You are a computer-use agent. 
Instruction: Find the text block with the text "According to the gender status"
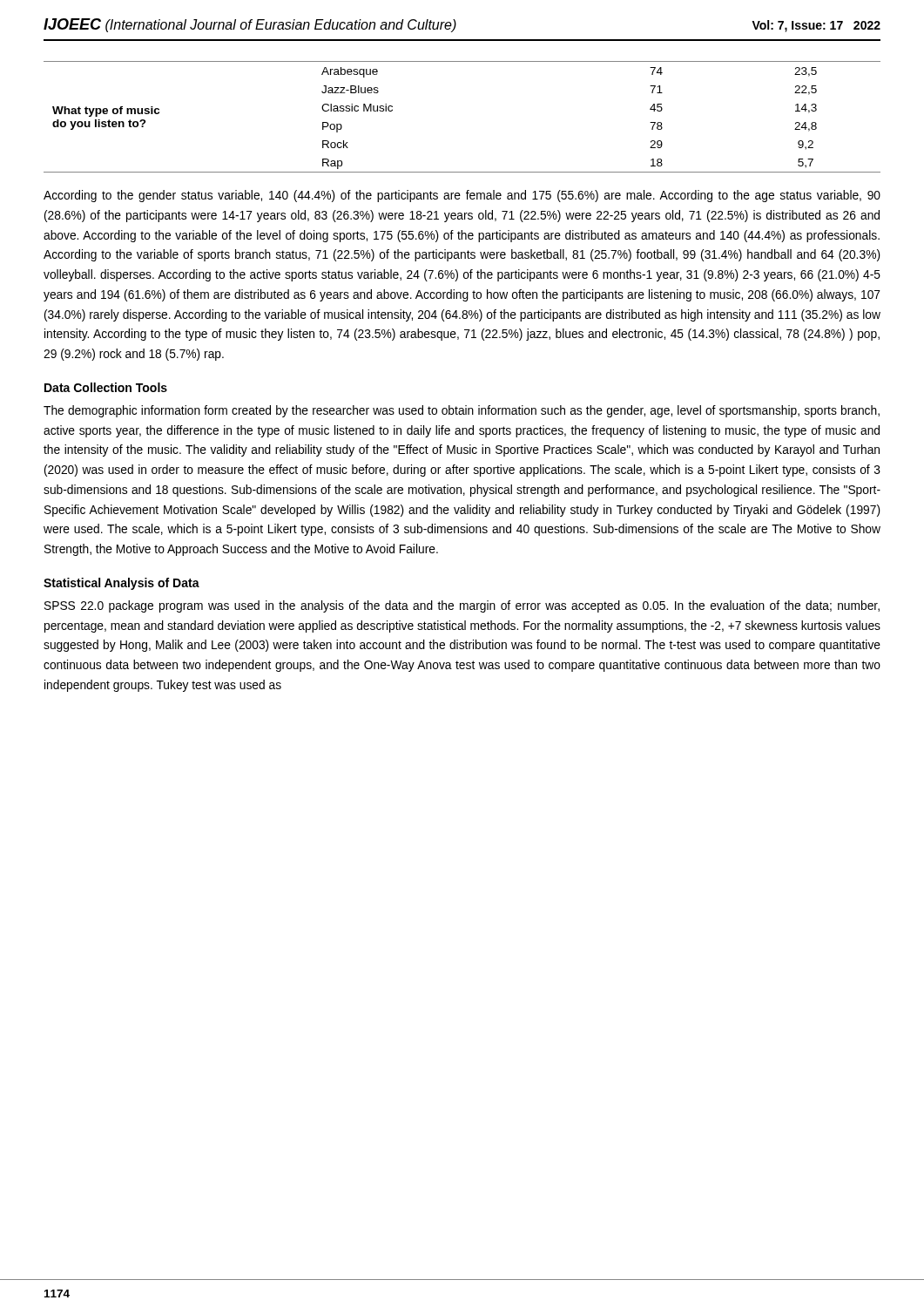click(462, 275)
